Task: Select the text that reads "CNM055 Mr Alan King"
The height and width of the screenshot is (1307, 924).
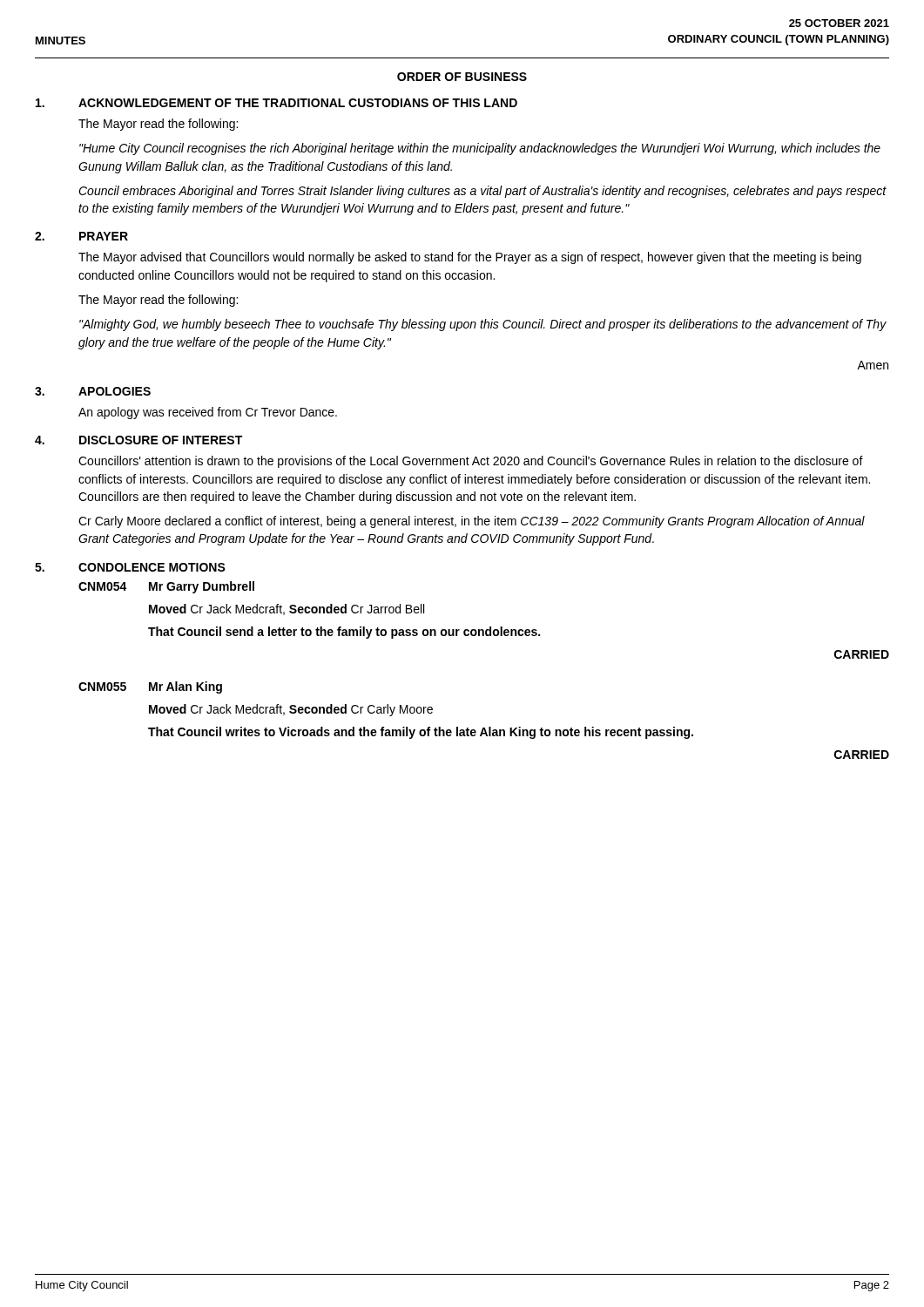Action: [x=151, y=686]
